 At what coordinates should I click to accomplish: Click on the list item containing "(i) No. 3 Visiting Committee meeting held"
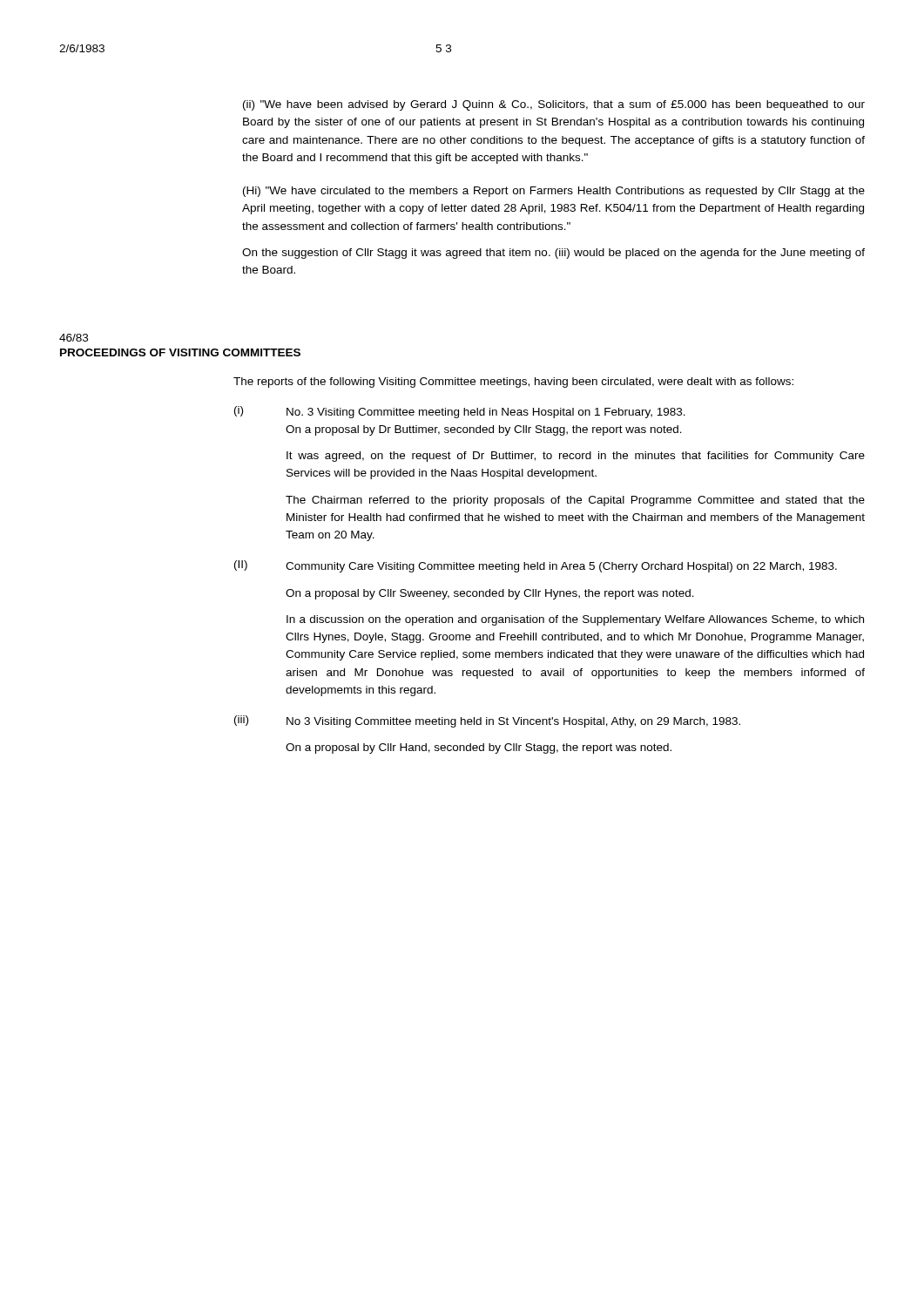pos(549,473)
